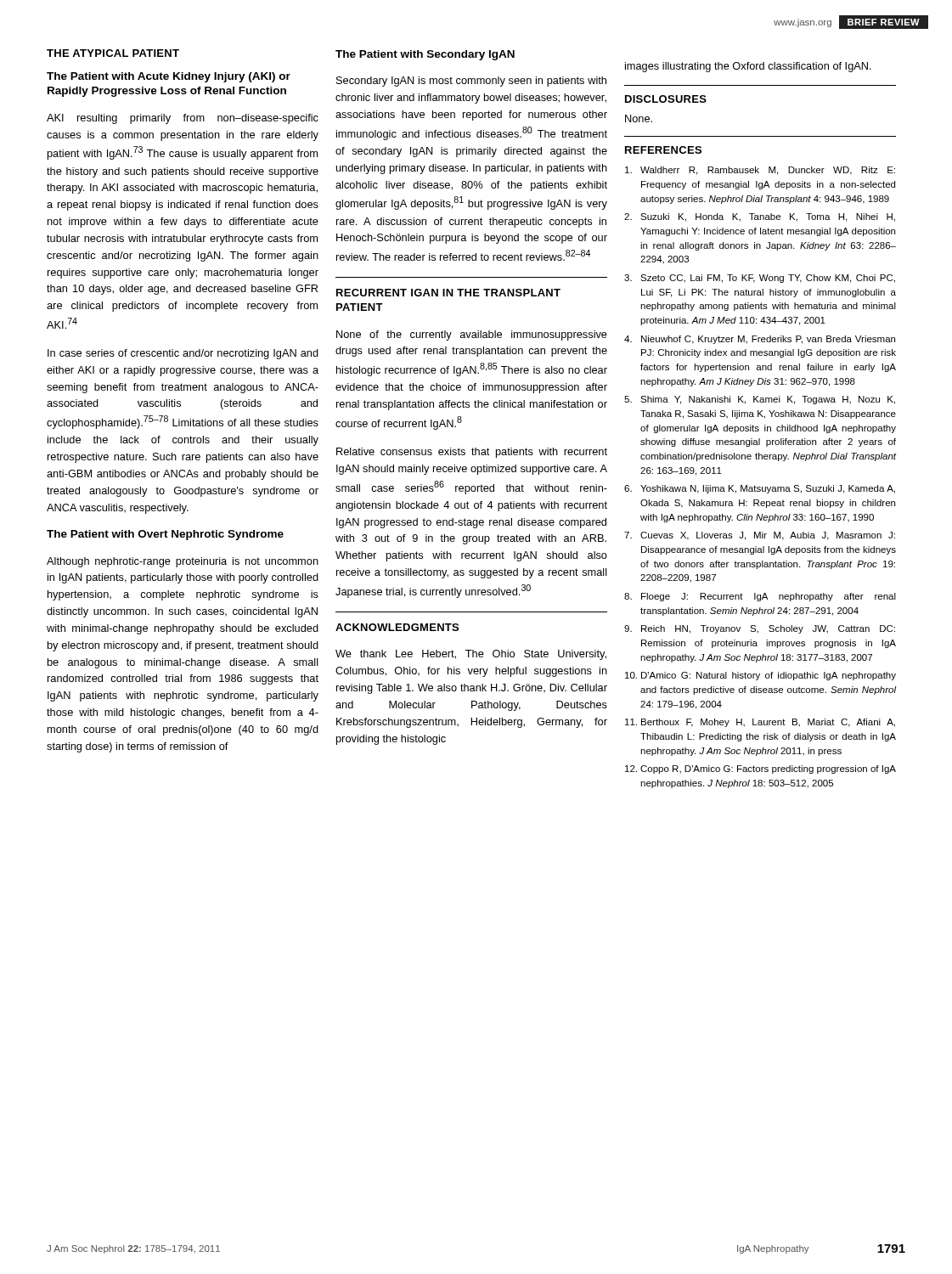This screenshot has height=1274, width=952.
Task: Where is the section header that starts "RECURRENT IgAN IN"?
Action: 448,300
